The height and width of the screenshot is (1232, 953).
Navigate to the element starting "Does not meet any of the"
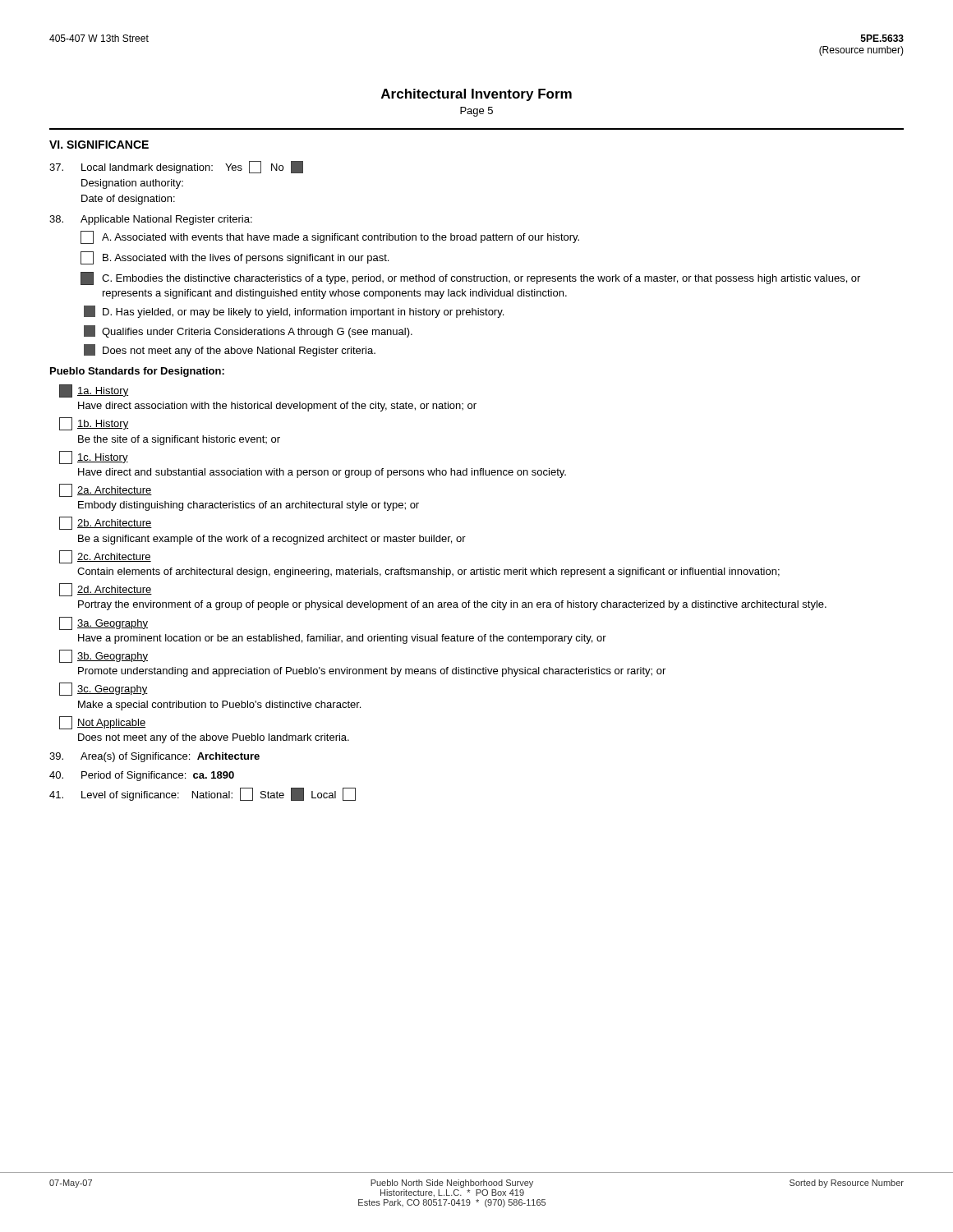click(228, 351)
